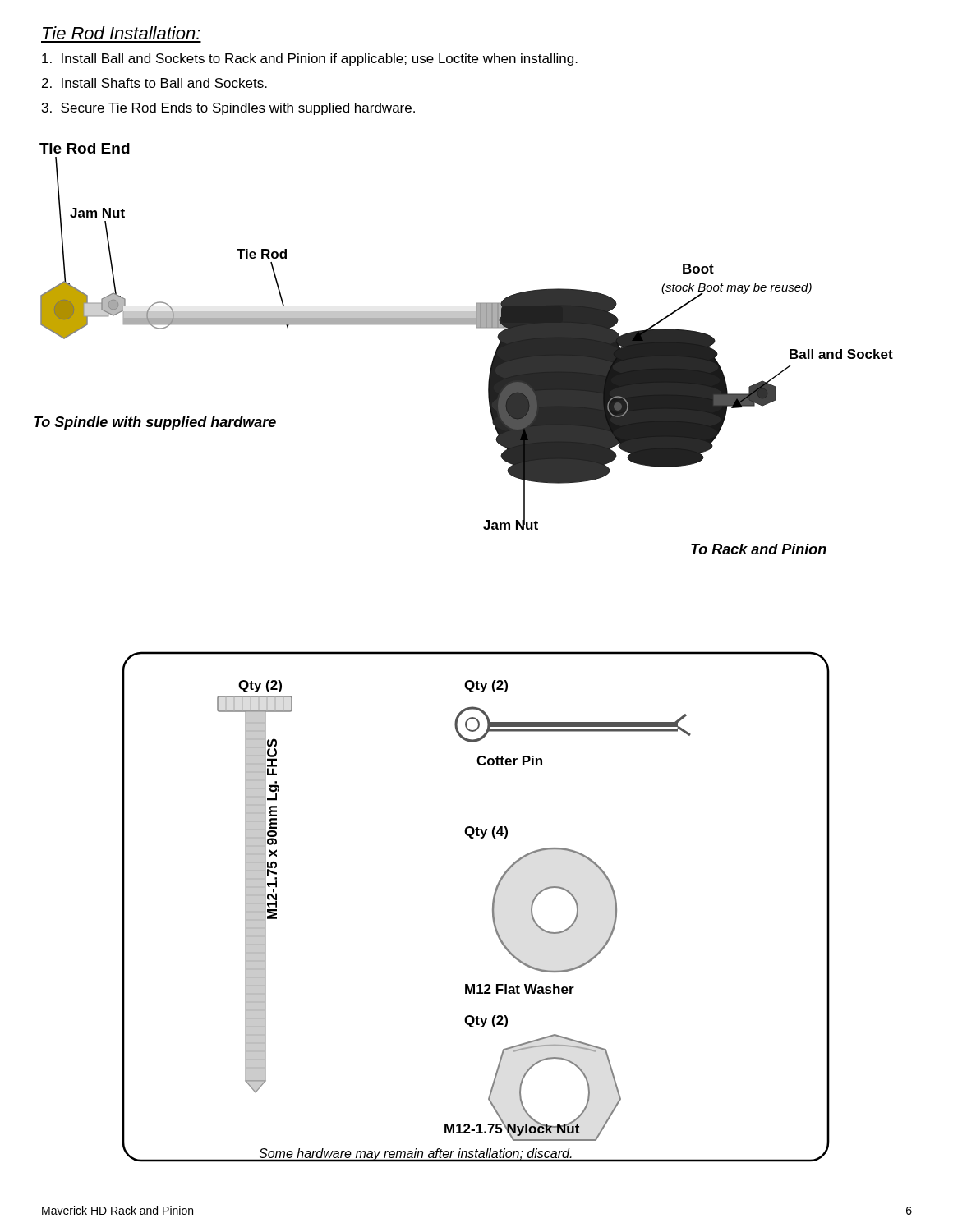Locate the region starting "Install Ball and Sockets to Rack"
Viewport: 953px width, 1232px height.
(310, 59)
